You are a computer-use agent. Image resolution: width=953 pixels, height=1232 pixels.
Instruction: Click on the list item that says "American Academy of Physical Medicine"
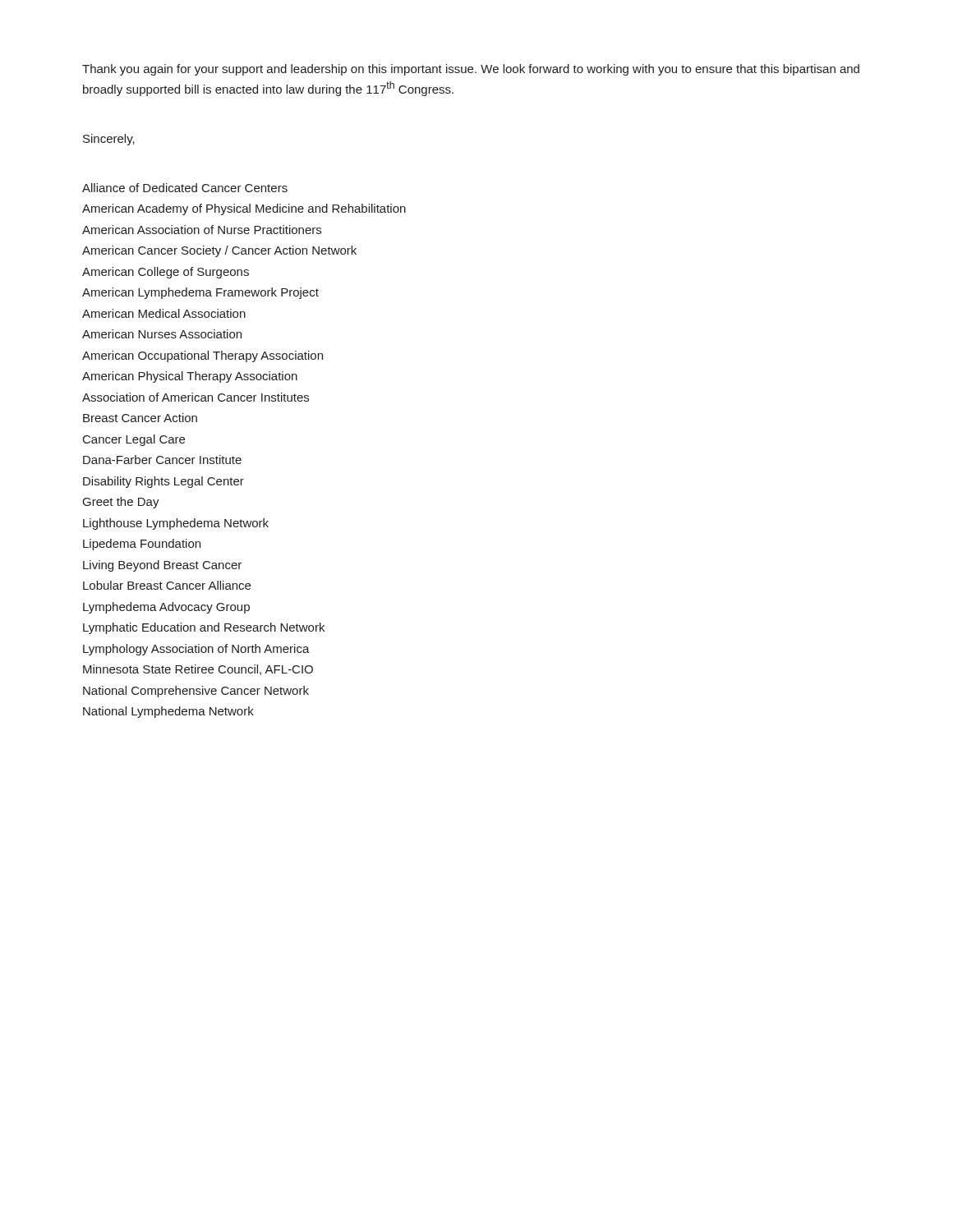coord(244,208)
